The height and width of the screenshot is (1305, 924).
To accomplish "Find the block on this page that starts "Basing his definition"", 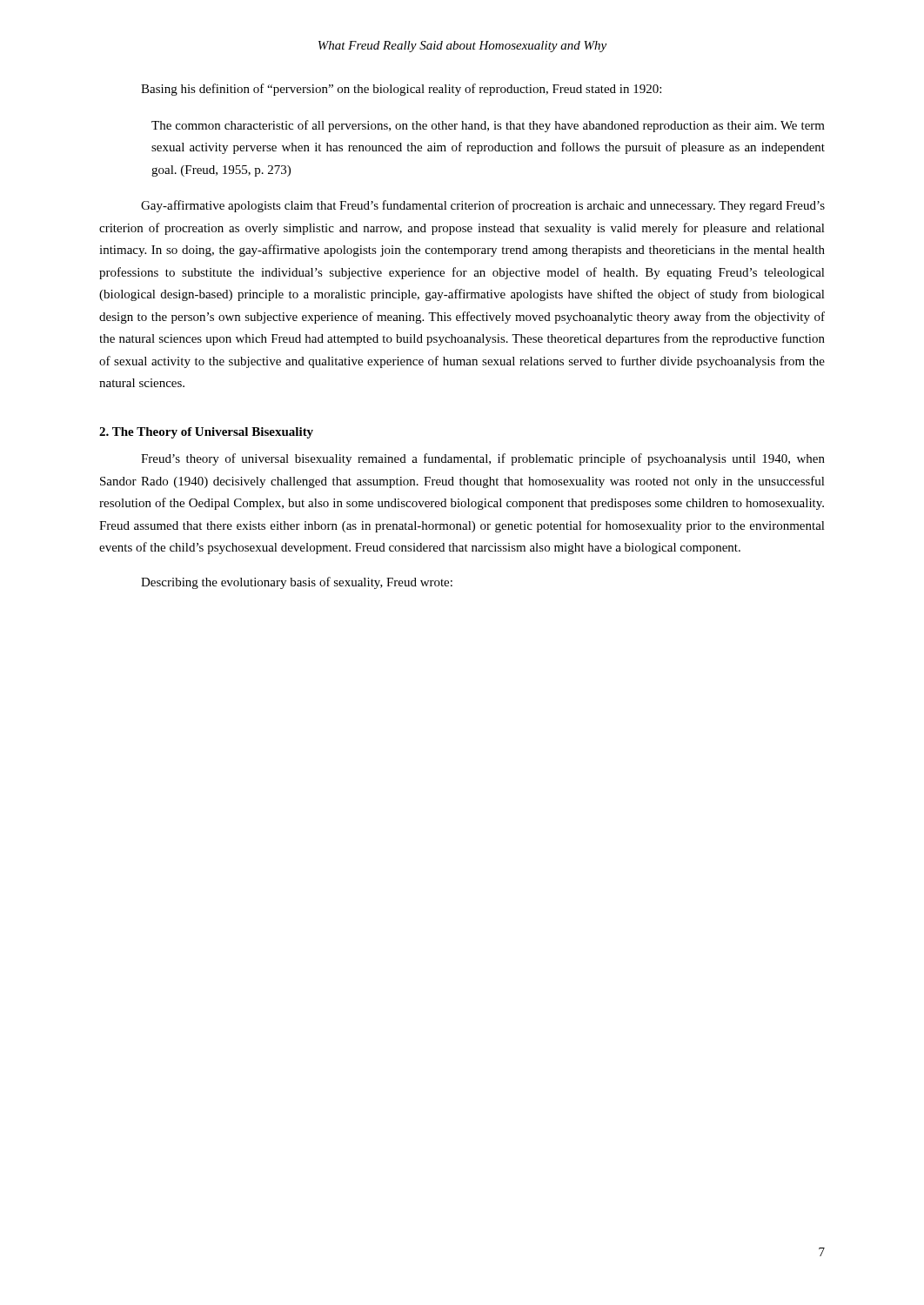I will (x=462, y=89).
